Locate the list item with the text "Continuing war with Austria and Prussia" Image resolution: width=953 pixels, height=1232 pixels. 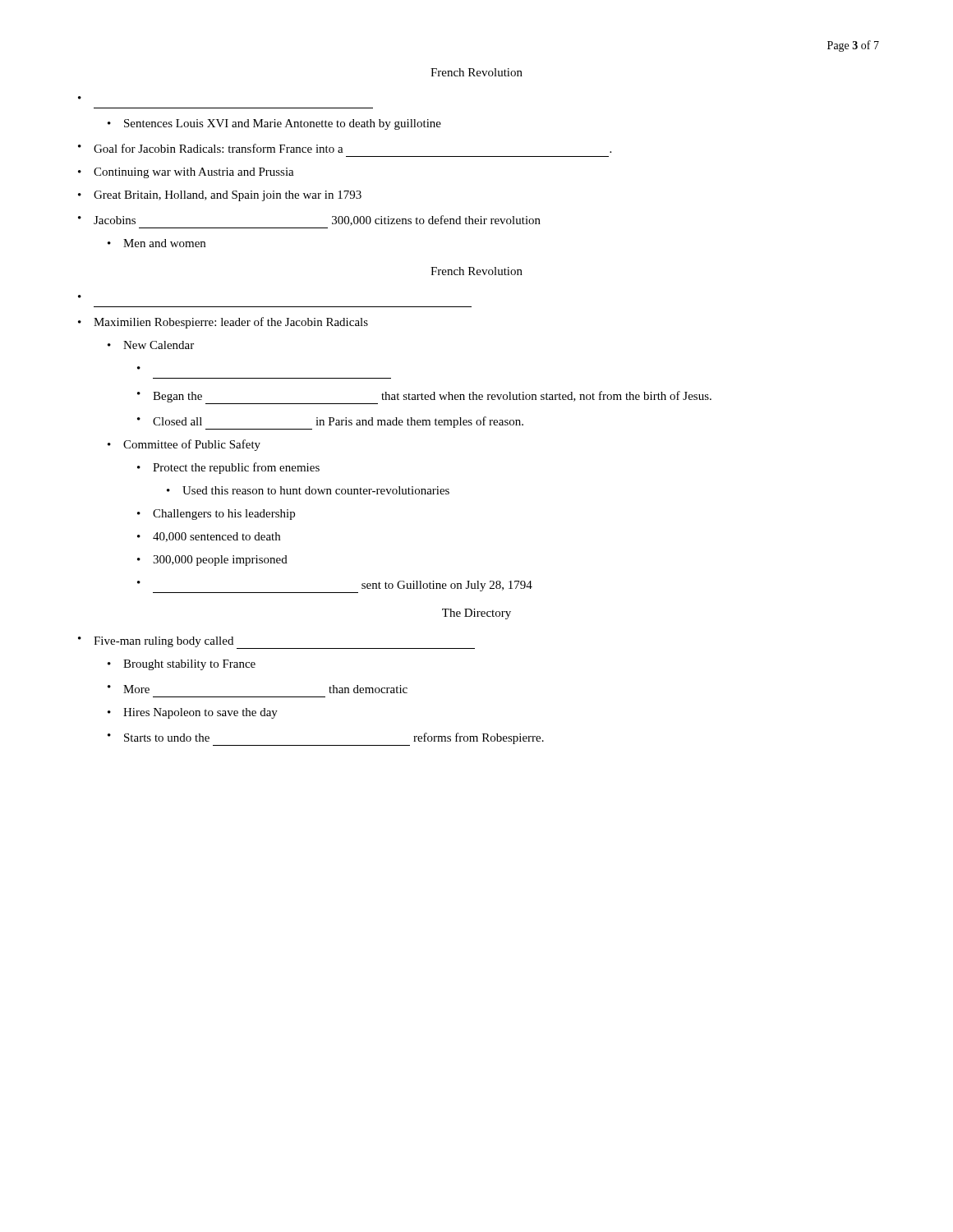click(194, 172)
